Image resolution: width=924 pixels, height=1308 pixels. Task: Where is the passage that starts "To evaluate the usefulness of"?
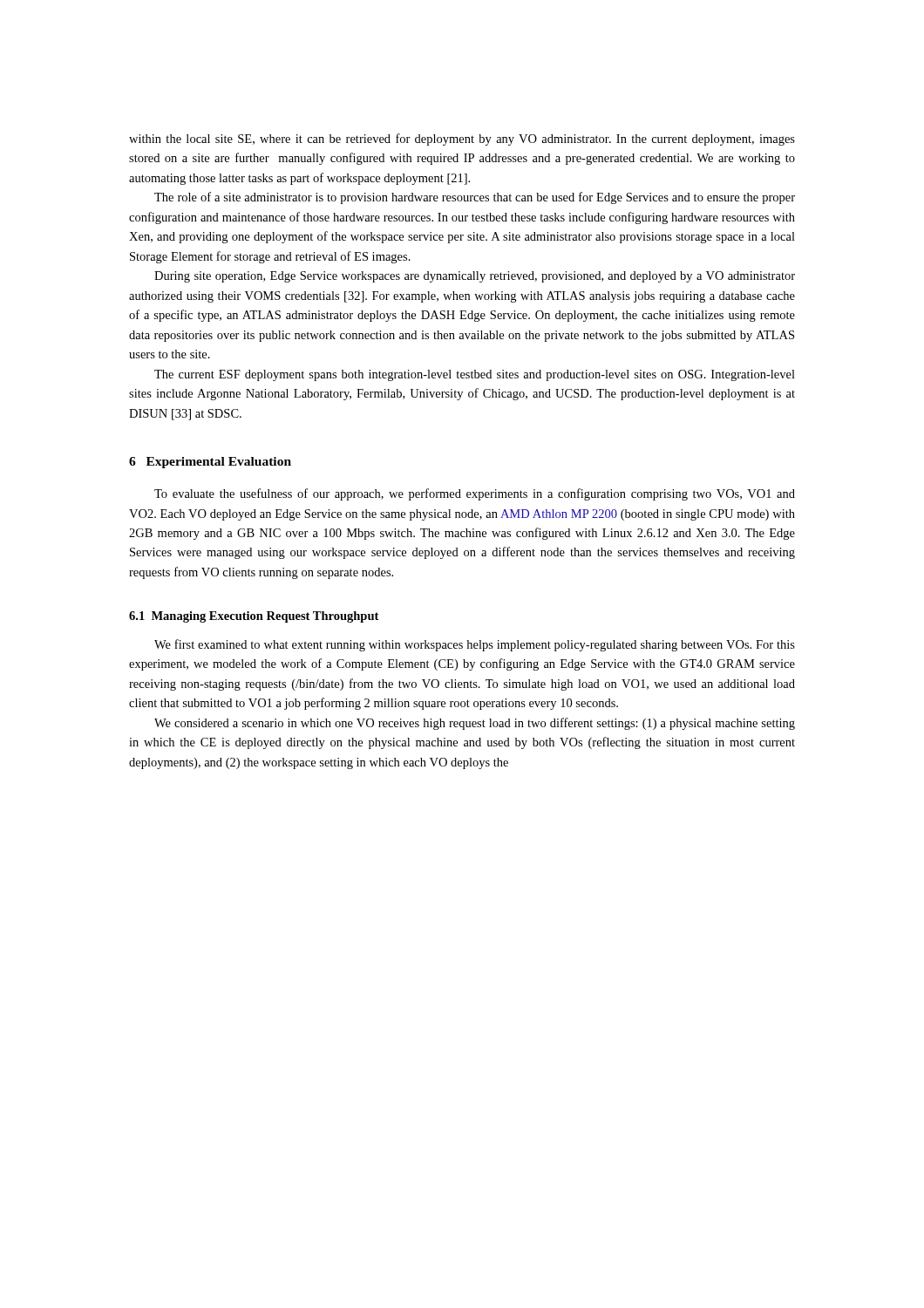tap(462, 533)
